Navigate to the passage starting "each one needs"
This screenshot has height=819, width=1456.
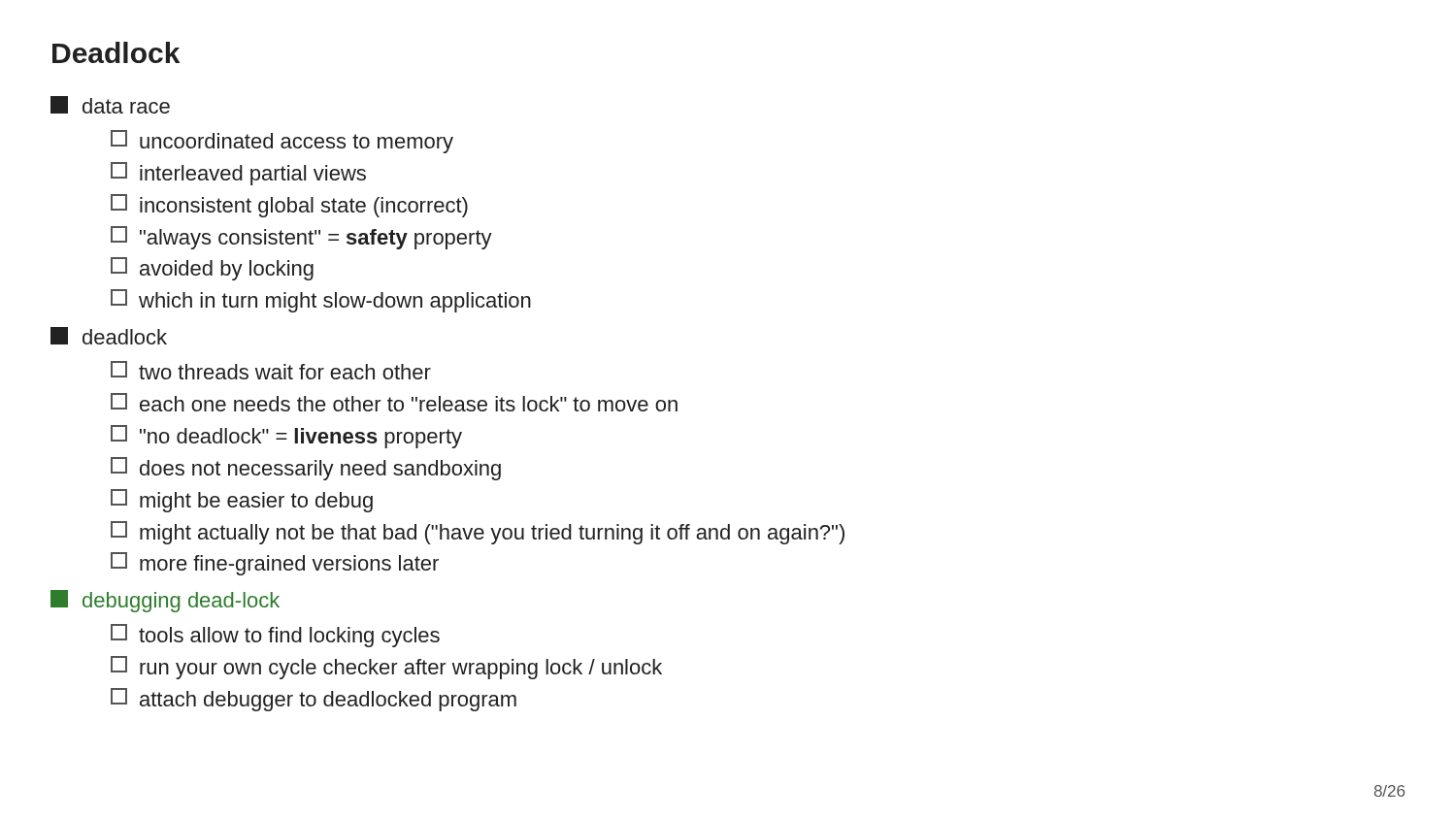tap(395, 405)
